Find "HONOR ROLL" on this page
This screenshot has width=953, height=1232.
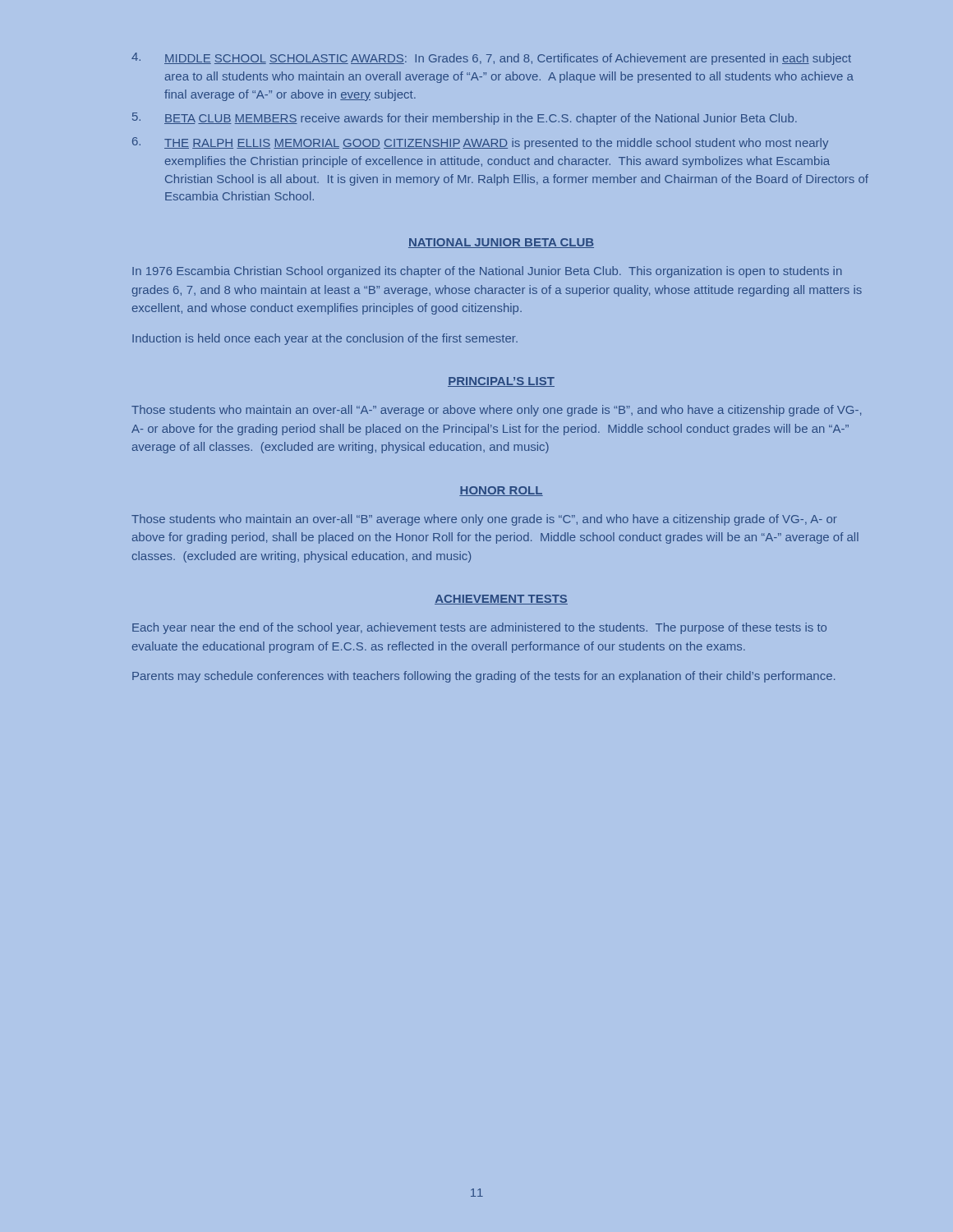(x=501, y=490)
